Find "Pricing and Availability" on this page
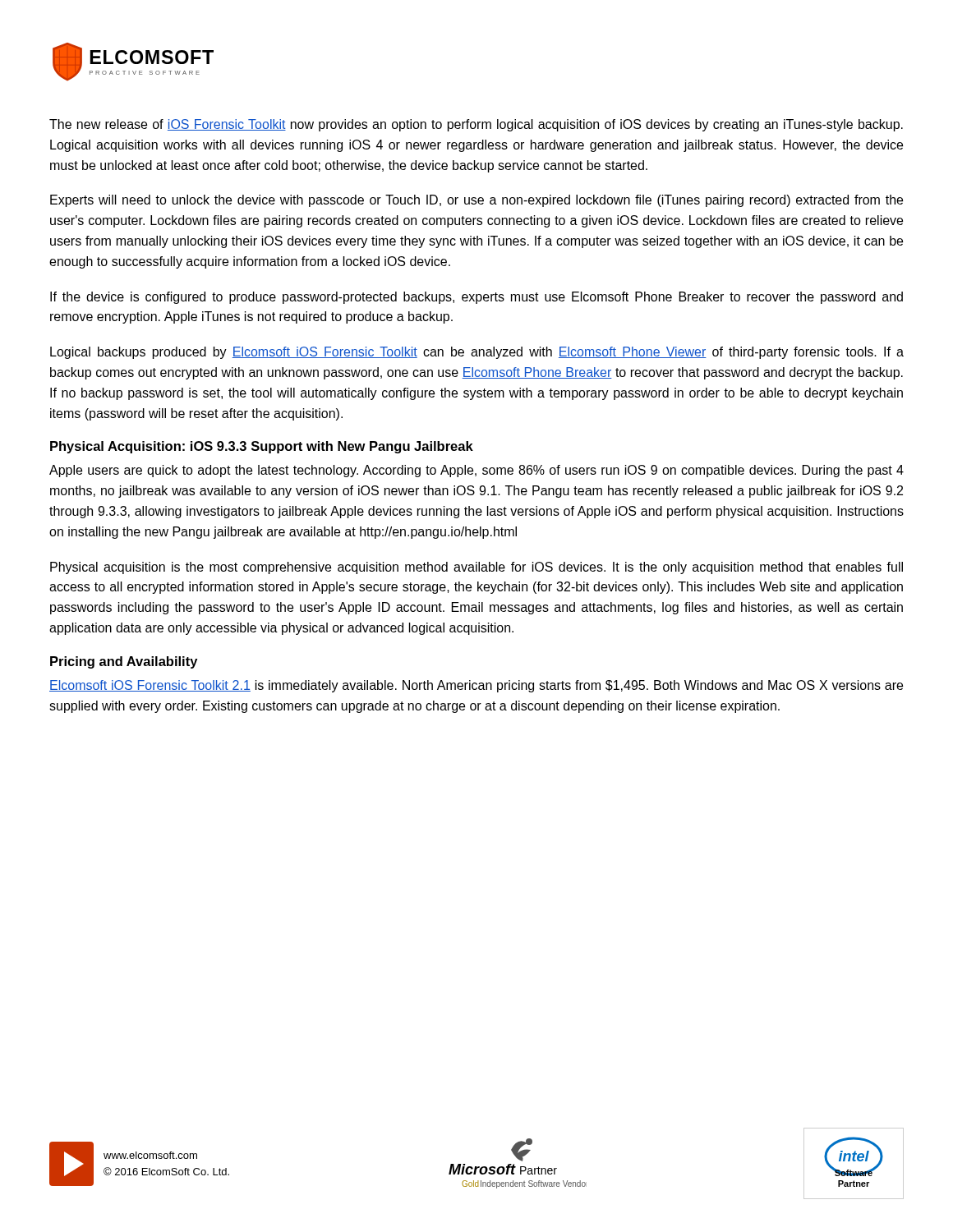The image size is (953, 1232). 123,661
